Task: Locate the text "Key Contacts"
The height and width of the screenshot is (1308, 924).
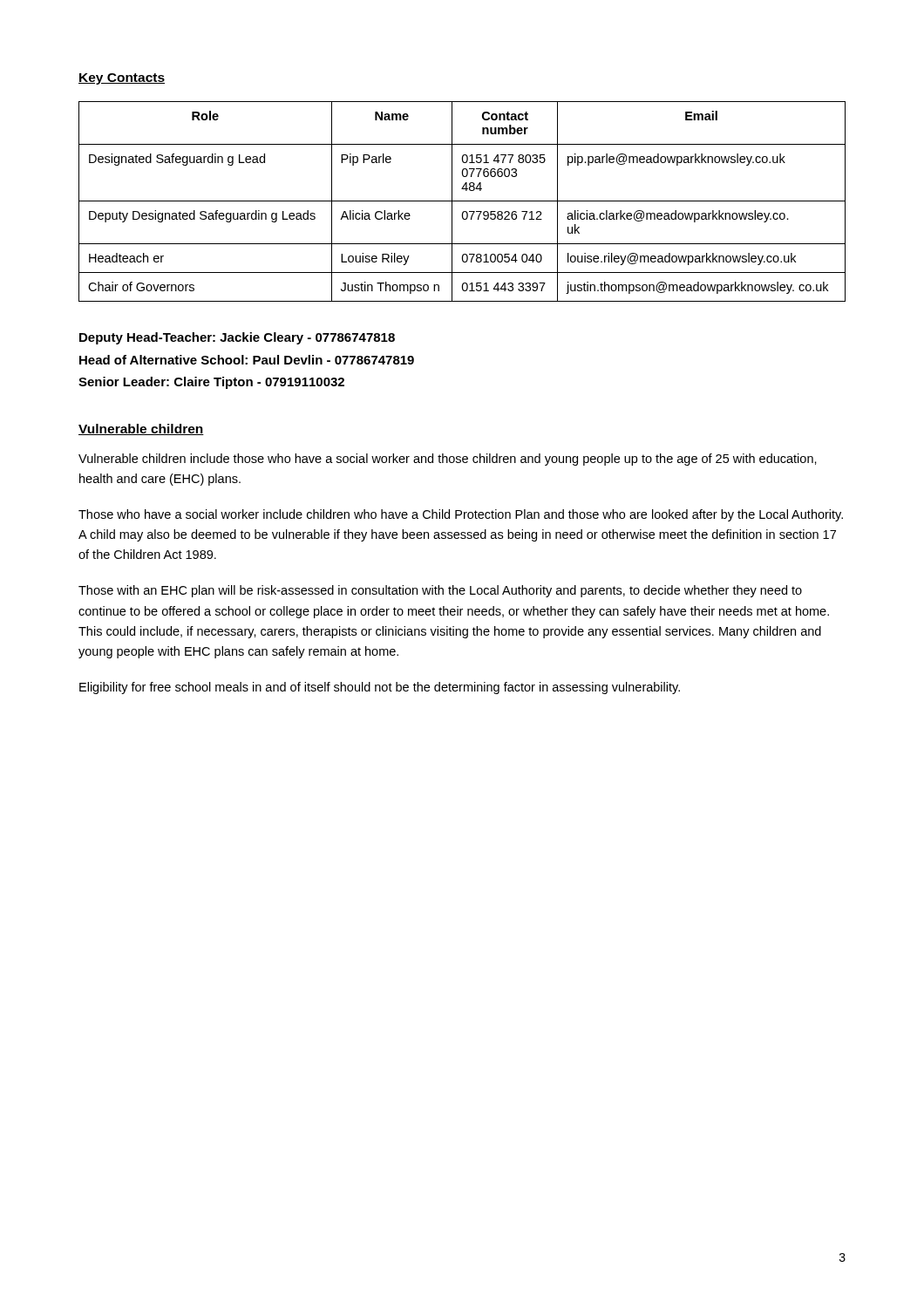Action: pos(122,77)
